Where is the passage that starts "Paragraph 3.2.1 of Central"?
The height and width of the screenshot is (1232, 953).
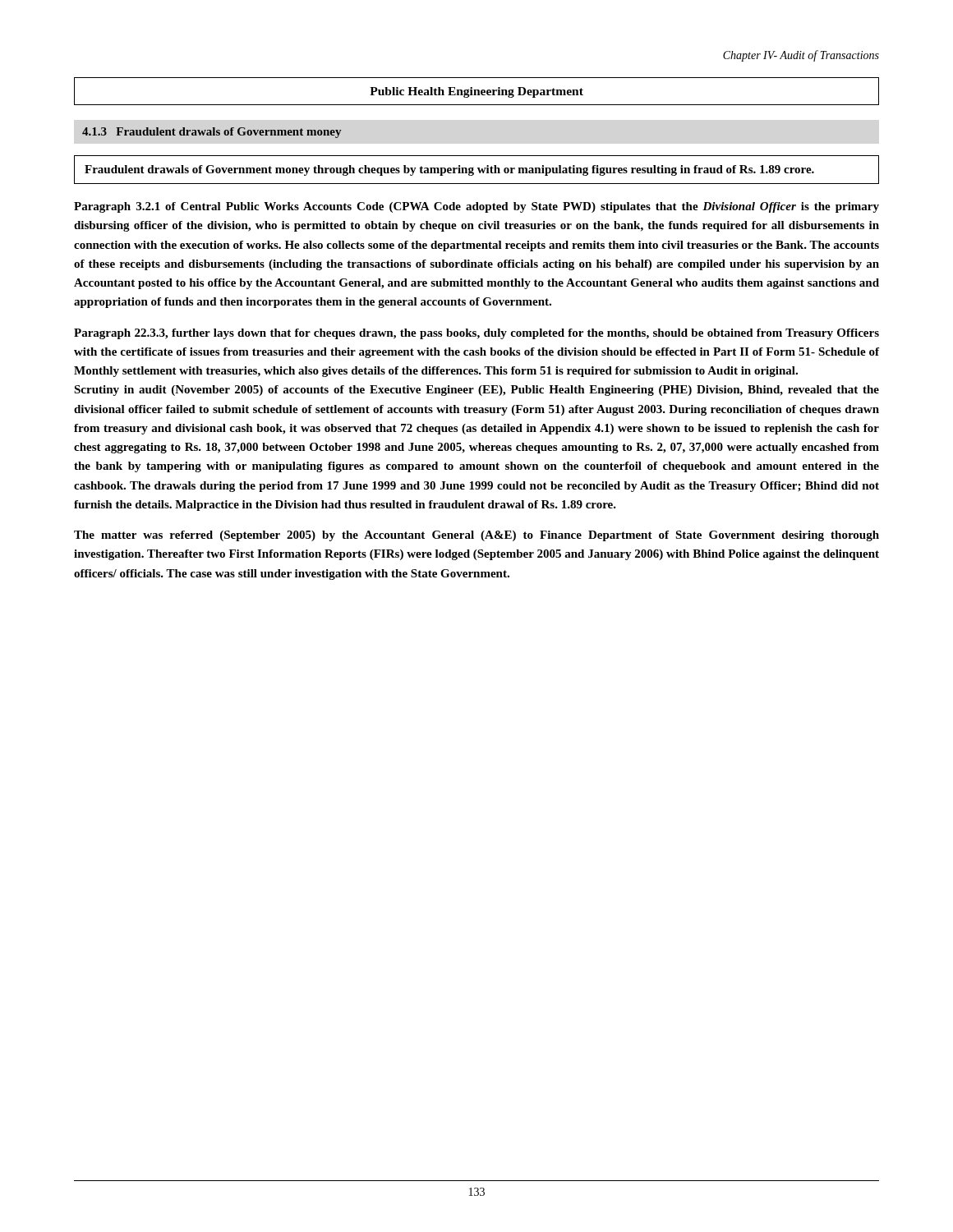476,254
